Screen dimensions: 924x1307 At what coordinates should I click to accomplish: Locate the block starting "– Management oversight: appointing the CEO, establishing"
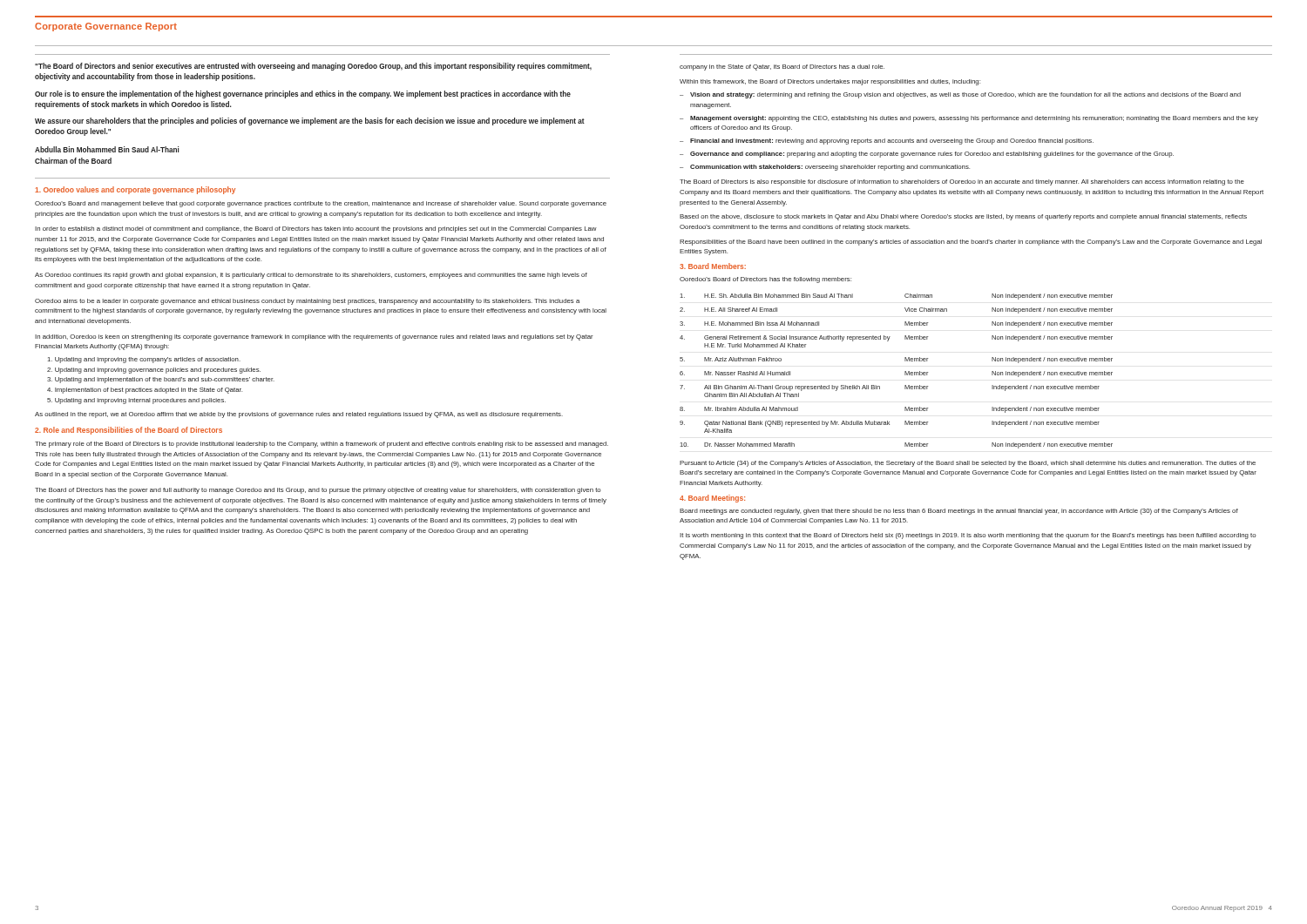[x=969, y=122]
